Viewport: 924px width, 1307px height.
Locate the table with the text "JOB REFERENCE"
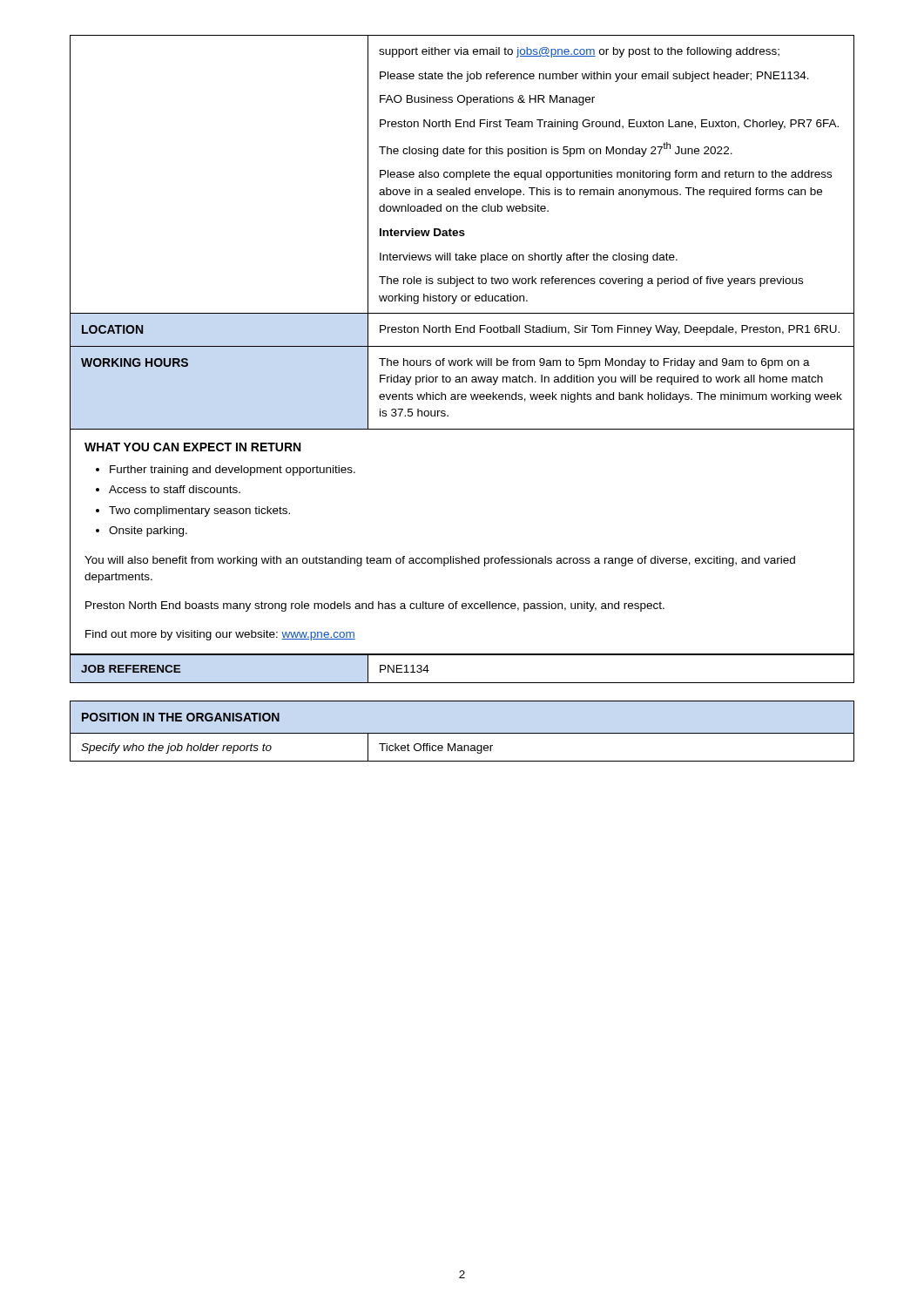click(462, 669)
